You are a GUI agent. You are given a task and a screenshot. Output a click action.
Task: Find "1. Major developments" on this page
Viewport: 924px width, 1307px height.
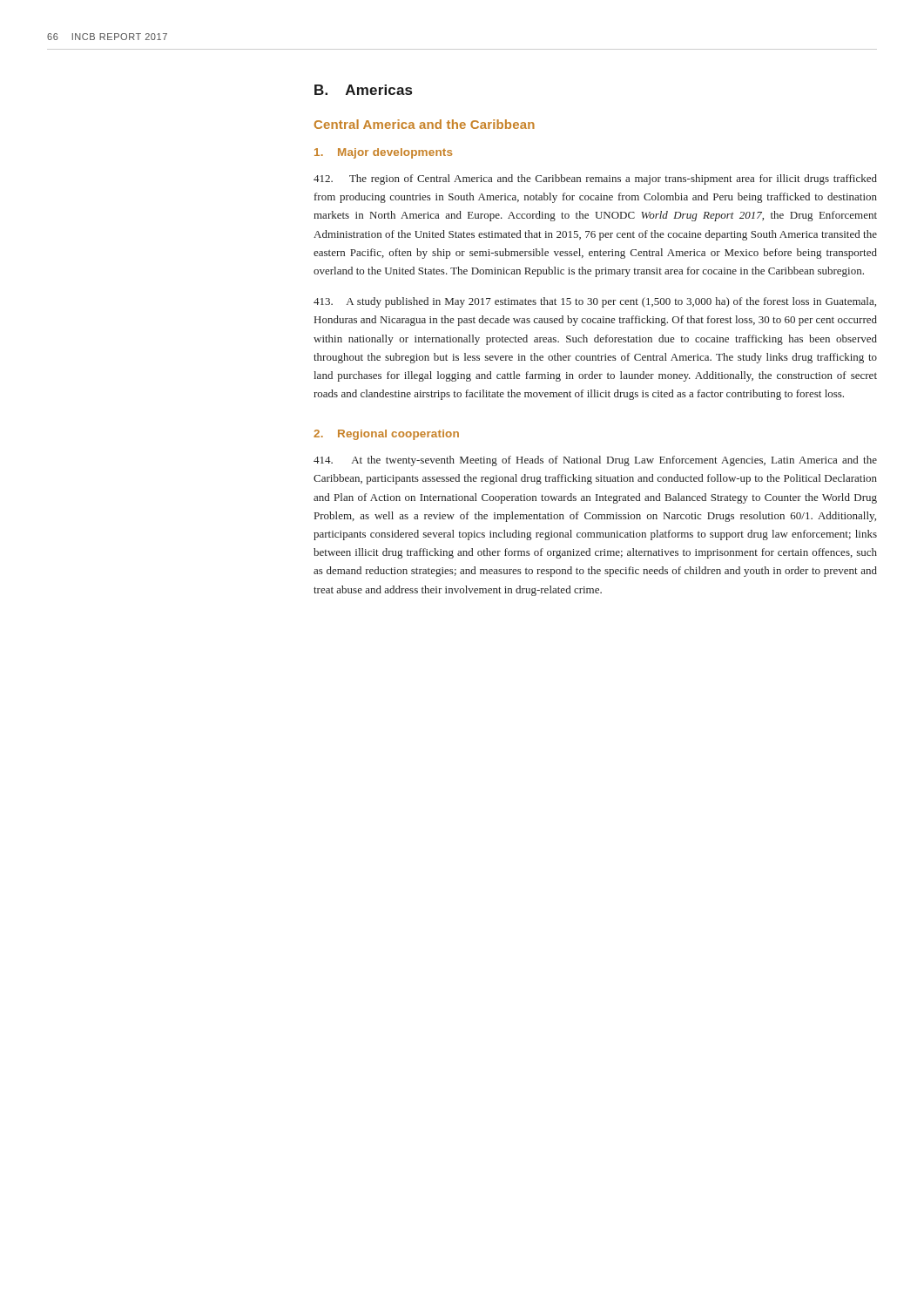point(383,152)
